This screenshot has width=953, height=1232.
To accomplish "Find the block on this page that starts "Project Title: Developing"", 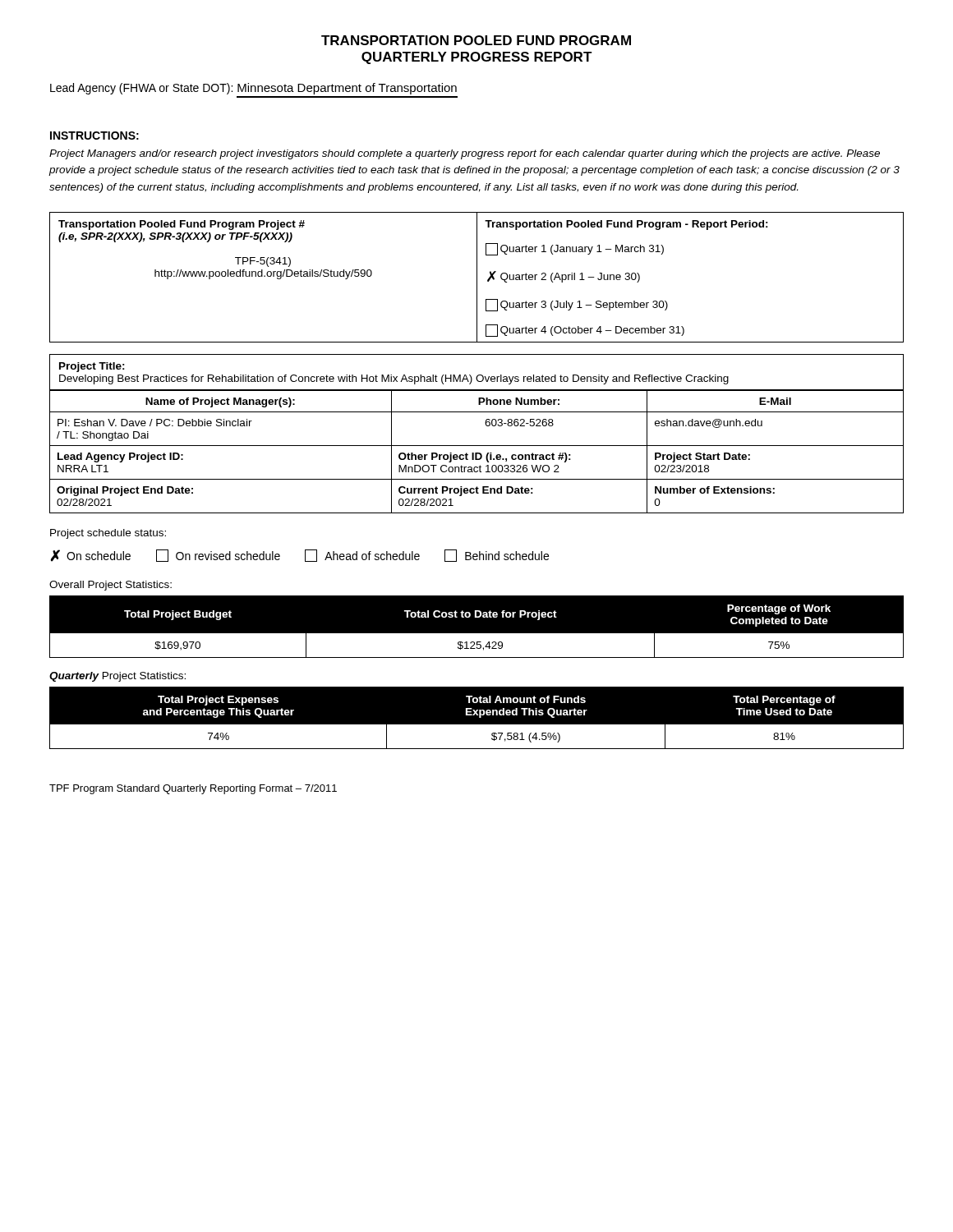I will [476, 372].
